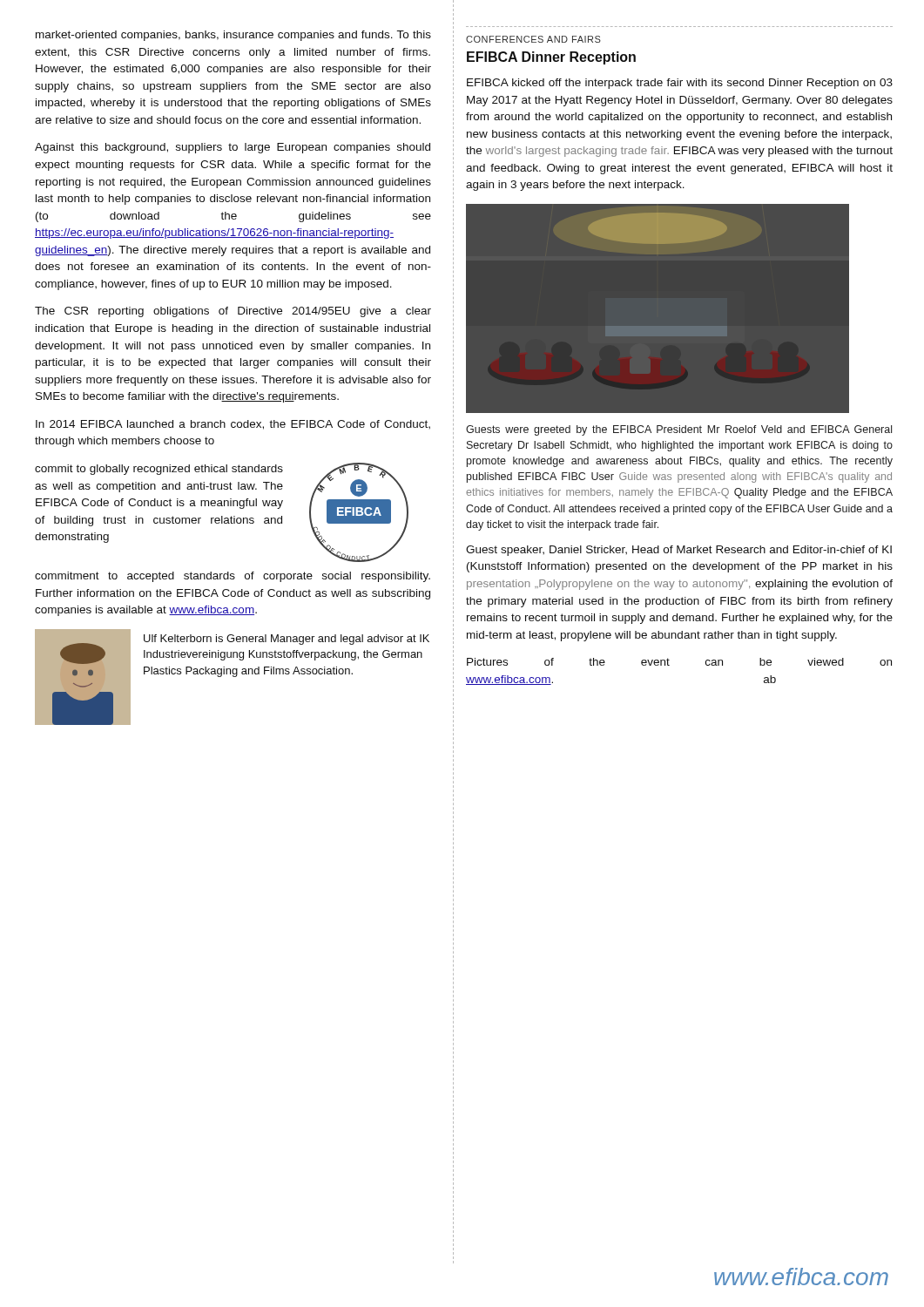The width and height of the screenshot is (924, 1307).
Task: Locate the element starting "CONFERENCES AND FAIRS"
Action: [x=534, y=39]
